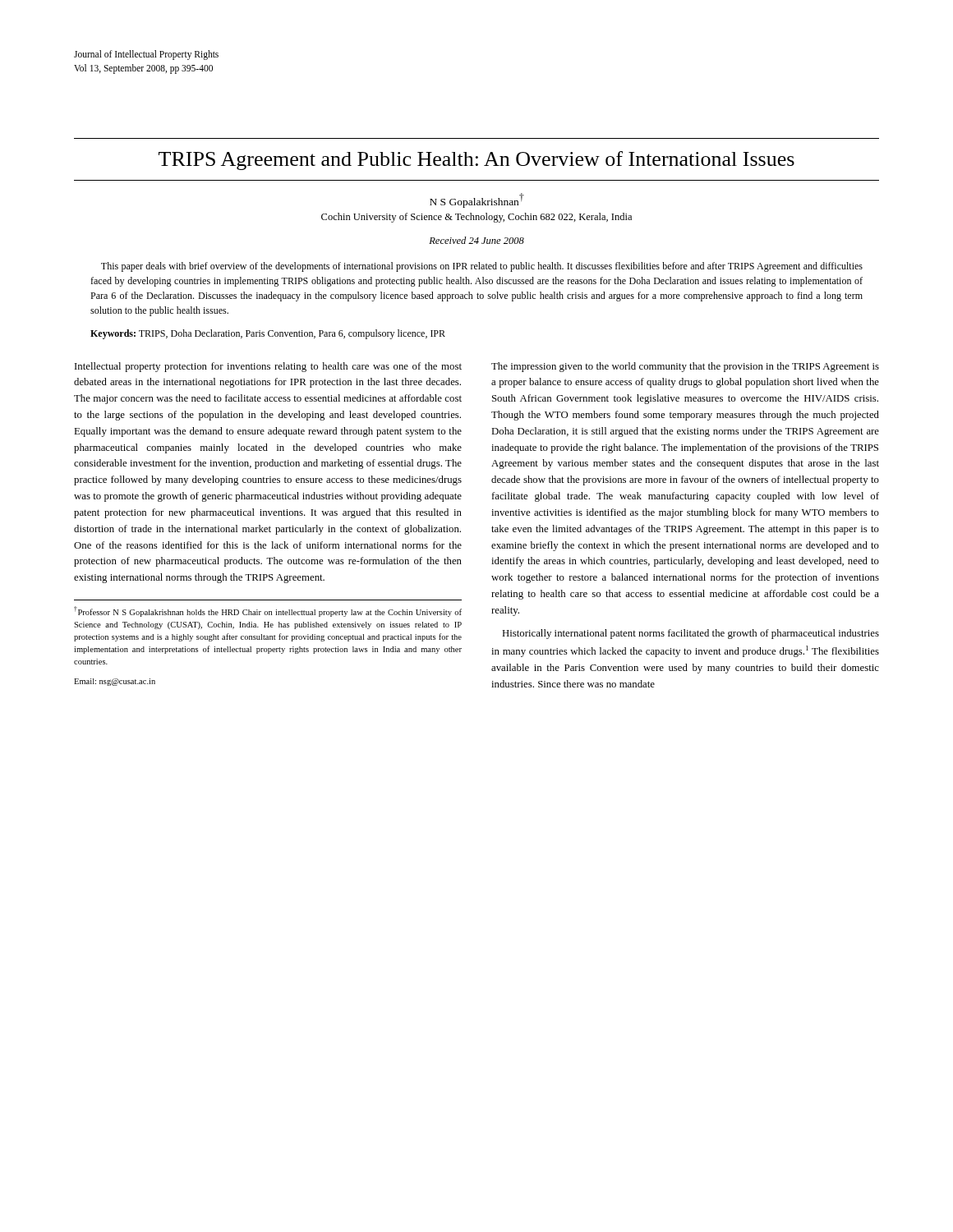This screenshot has width=953, height=1232.
Task: Locate the title that opens with "TRIPS Agreement and Public Health: An Overview of"
Action: [476, 159]
